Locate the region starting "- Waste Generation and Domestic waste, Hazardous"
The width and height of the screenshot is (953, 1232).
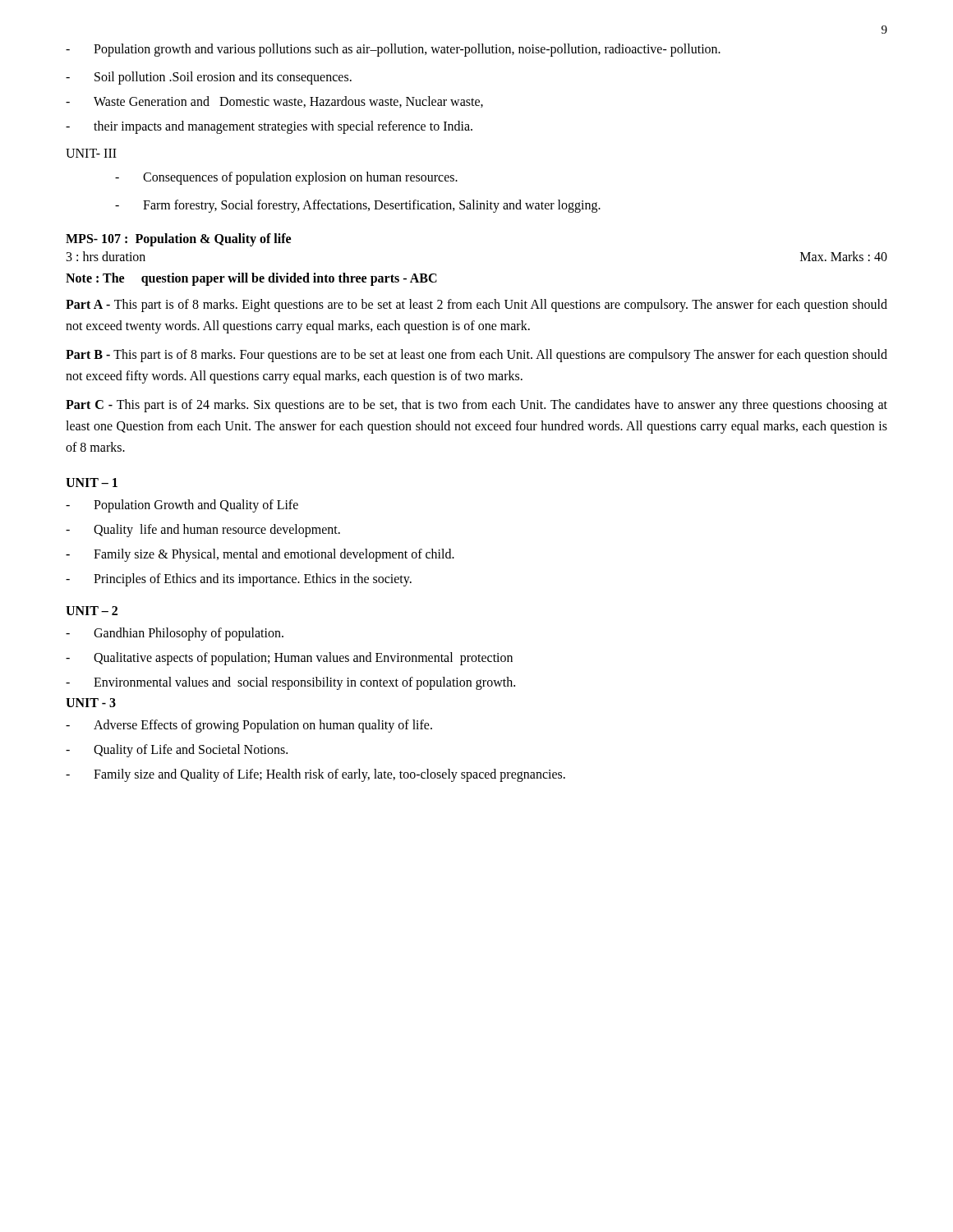click(476, 102)
